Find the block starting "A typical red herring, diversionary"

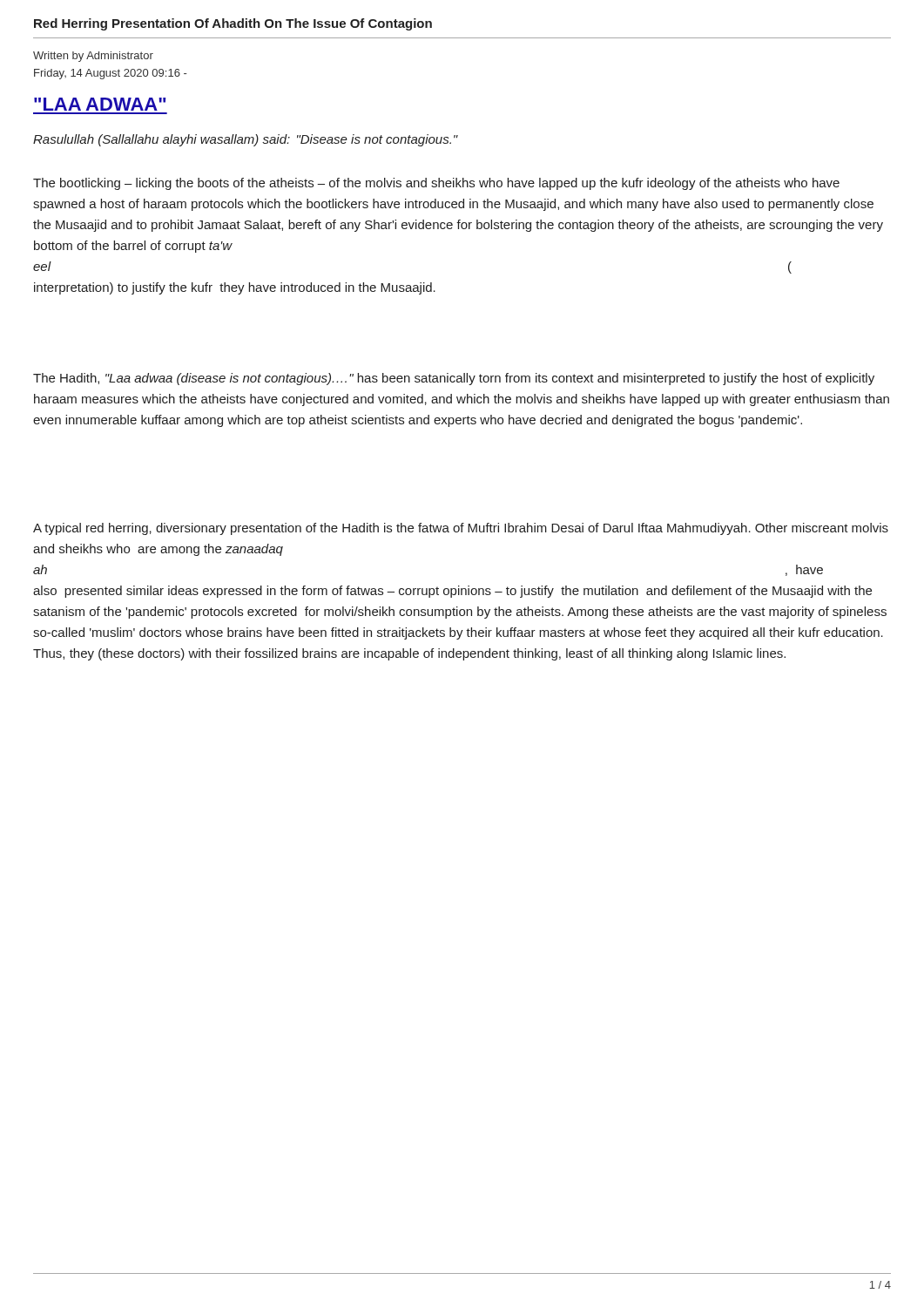coord(461,590)
